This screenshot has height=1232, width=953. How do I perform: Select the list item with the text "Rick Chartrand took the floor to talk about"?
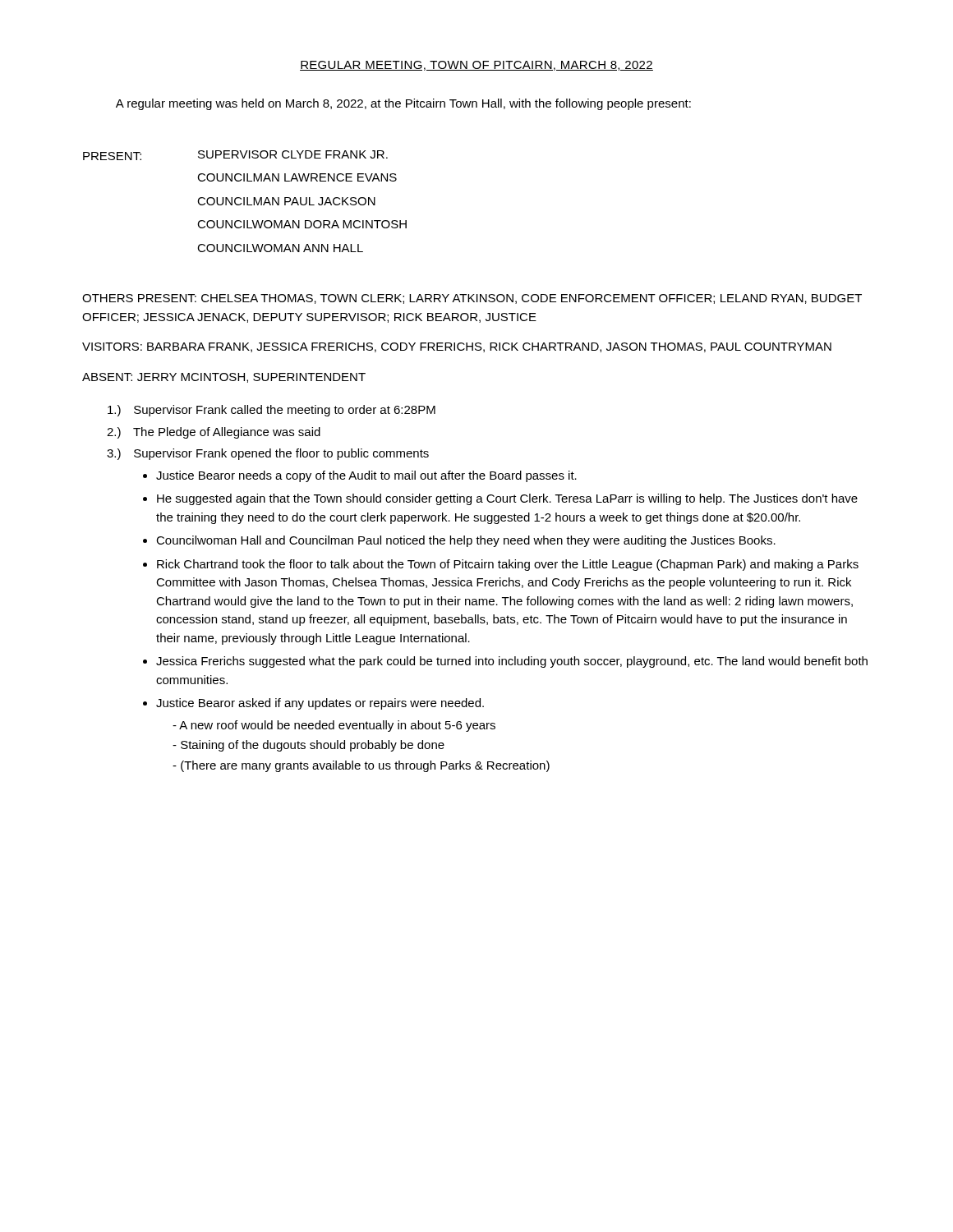coord(507,600)
